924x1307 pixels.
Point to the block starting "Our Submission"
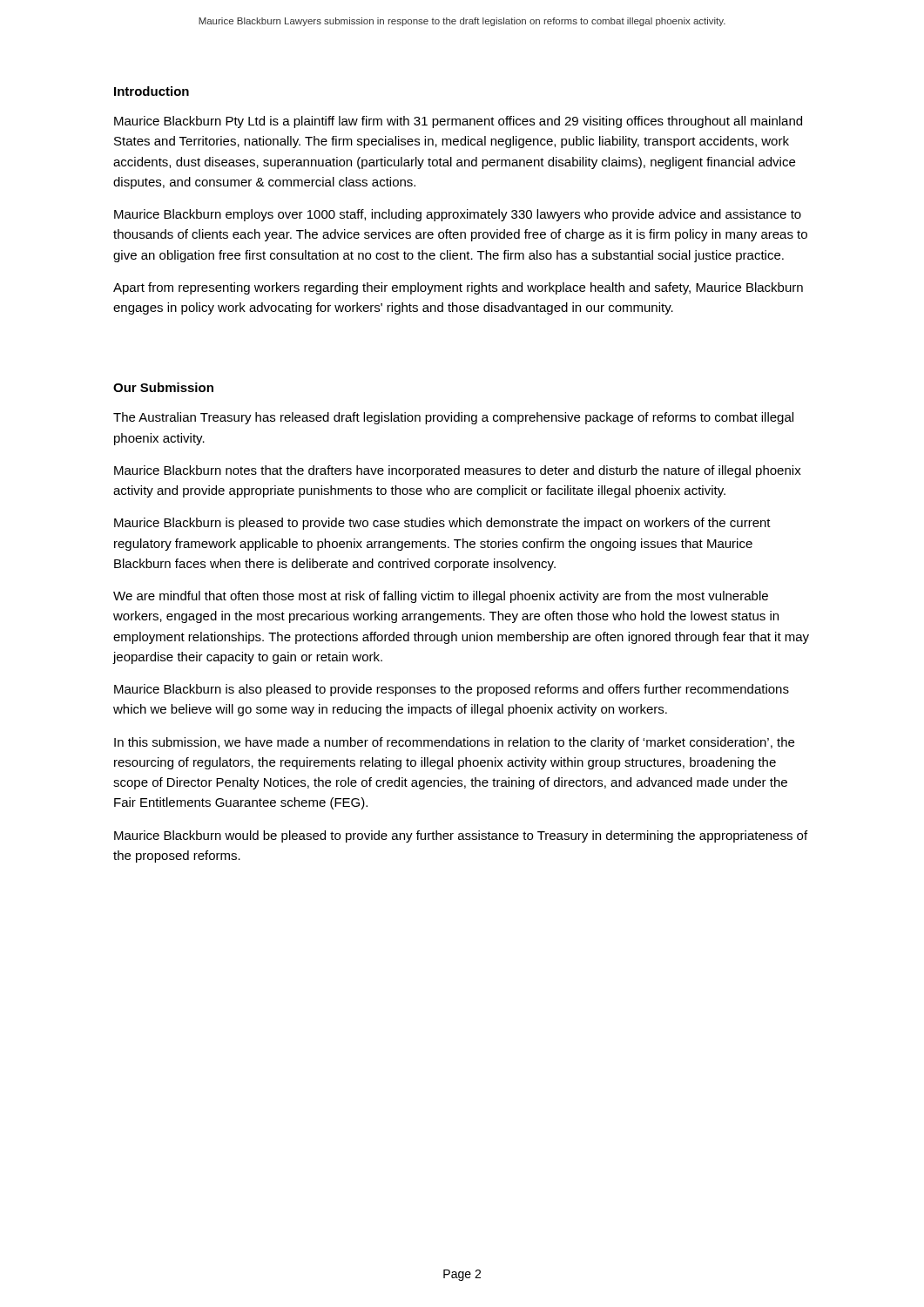pos(164,388)
